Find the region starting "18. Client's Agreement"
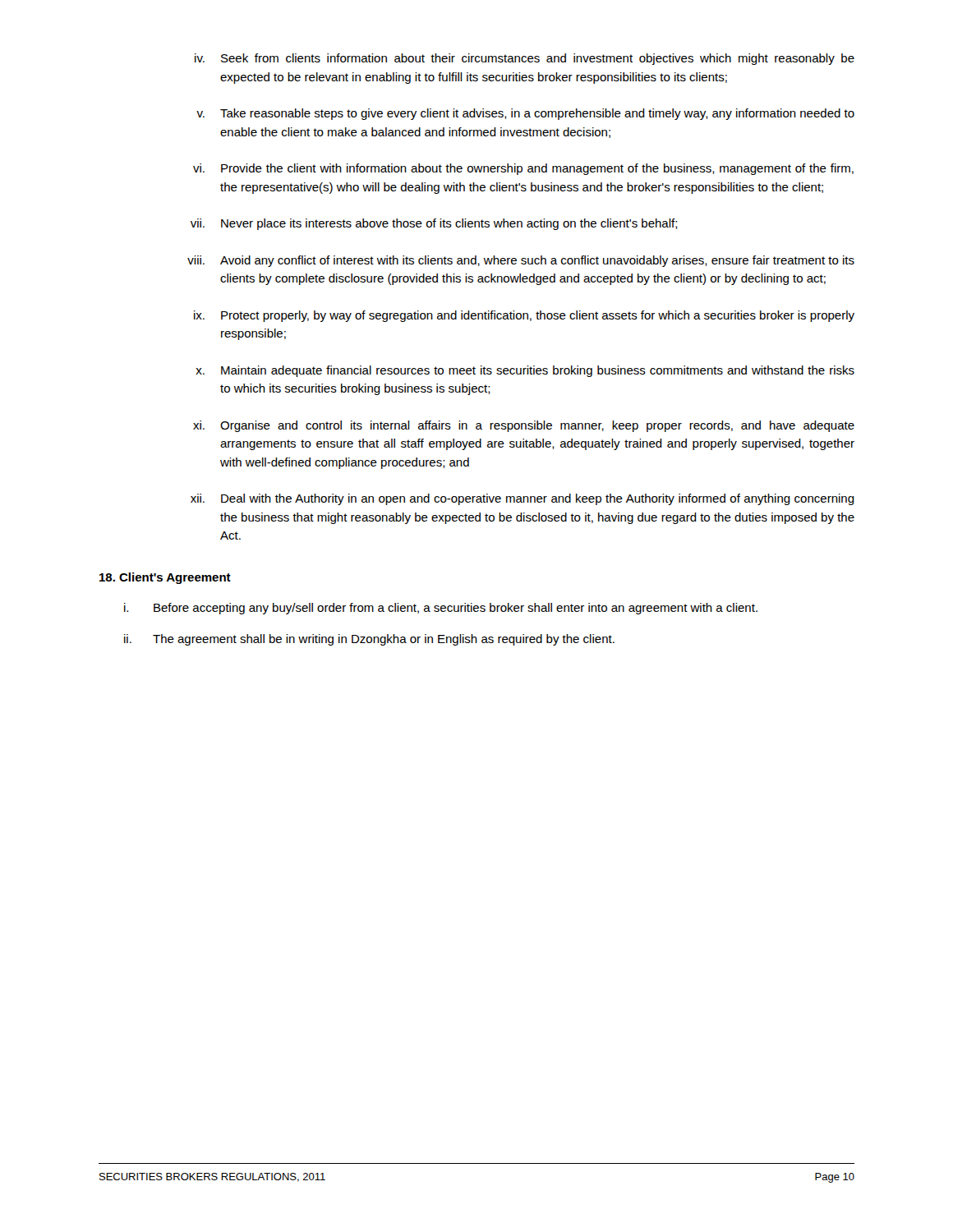This screenshot has width=953, height=1232. 165,577
